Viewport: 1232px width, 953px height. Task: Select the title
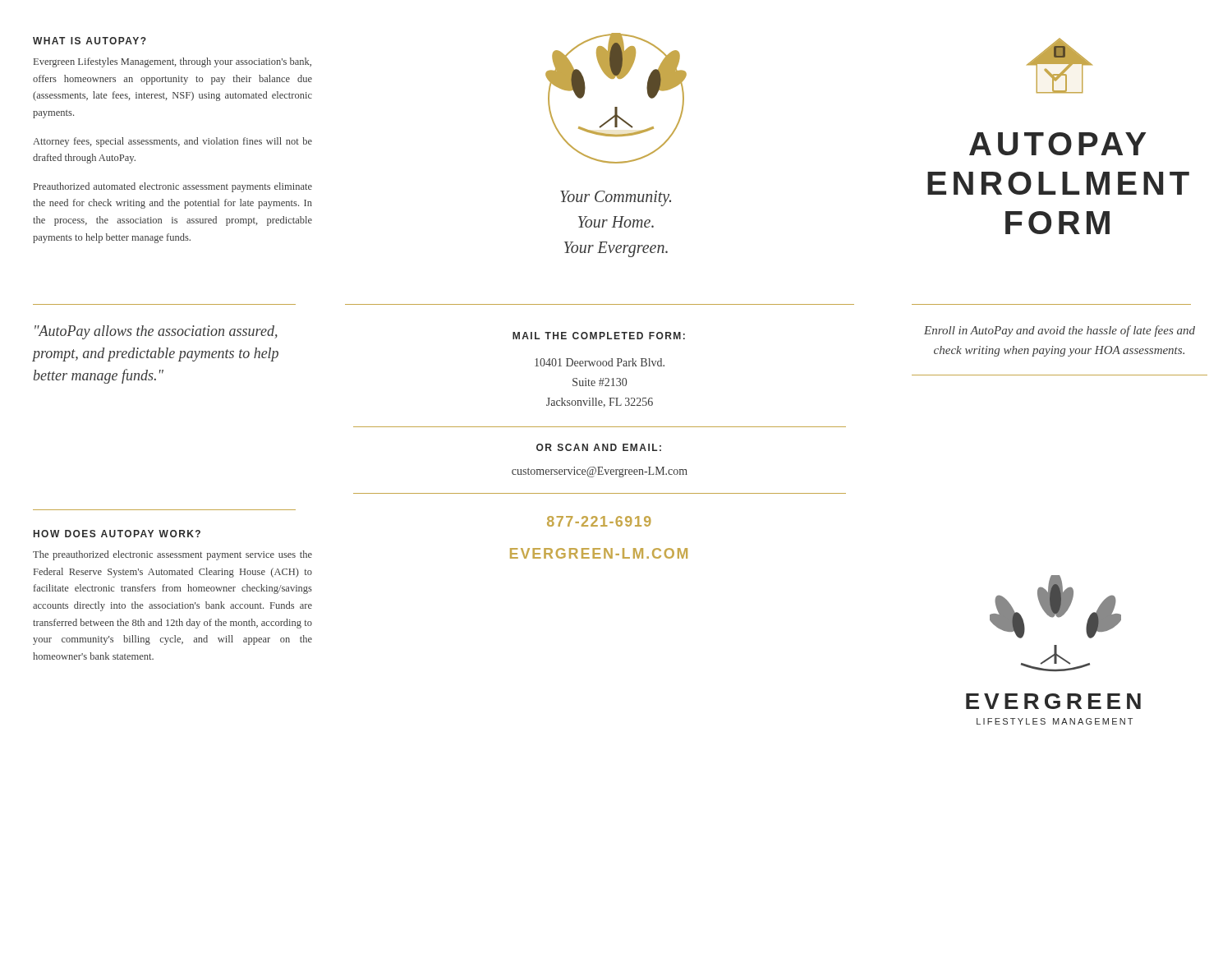[x=1060, y=183]
